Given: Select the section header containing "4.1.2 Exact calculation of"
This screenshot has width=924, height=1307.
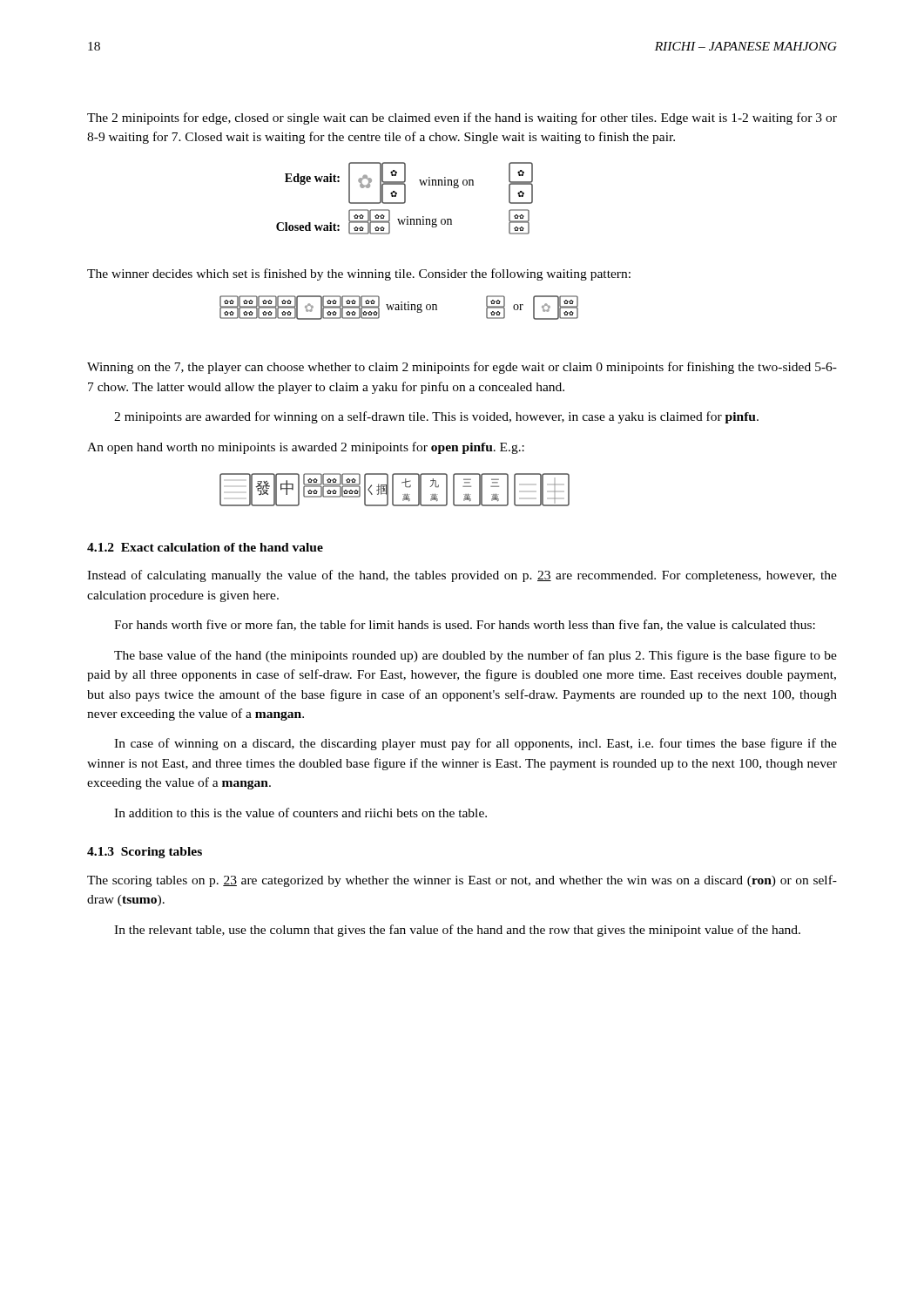Looking at the screenshot, I should [205, 547].
